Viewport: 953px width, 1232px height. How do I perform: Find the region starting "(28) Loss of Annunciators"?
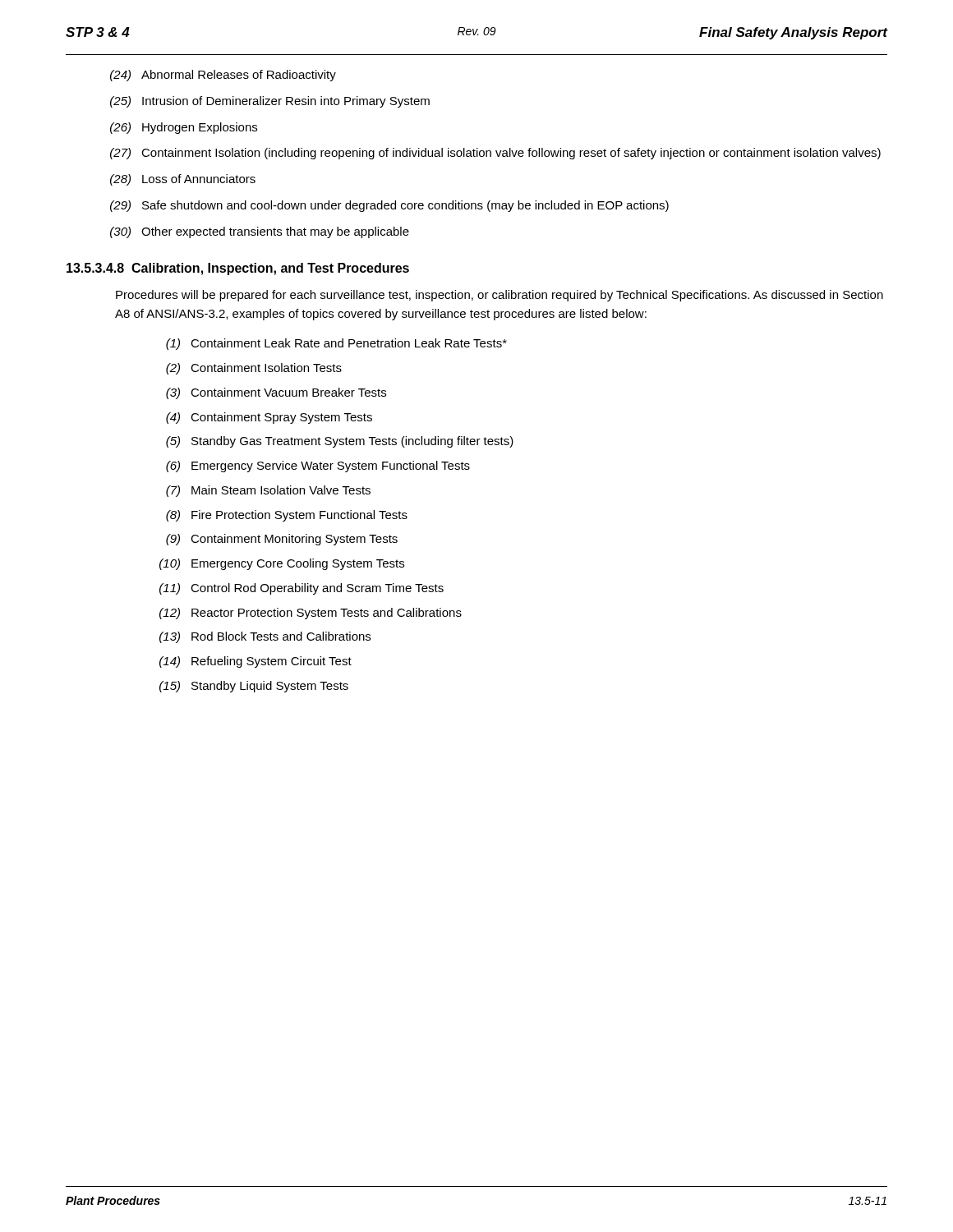click(x=183, y=180)
